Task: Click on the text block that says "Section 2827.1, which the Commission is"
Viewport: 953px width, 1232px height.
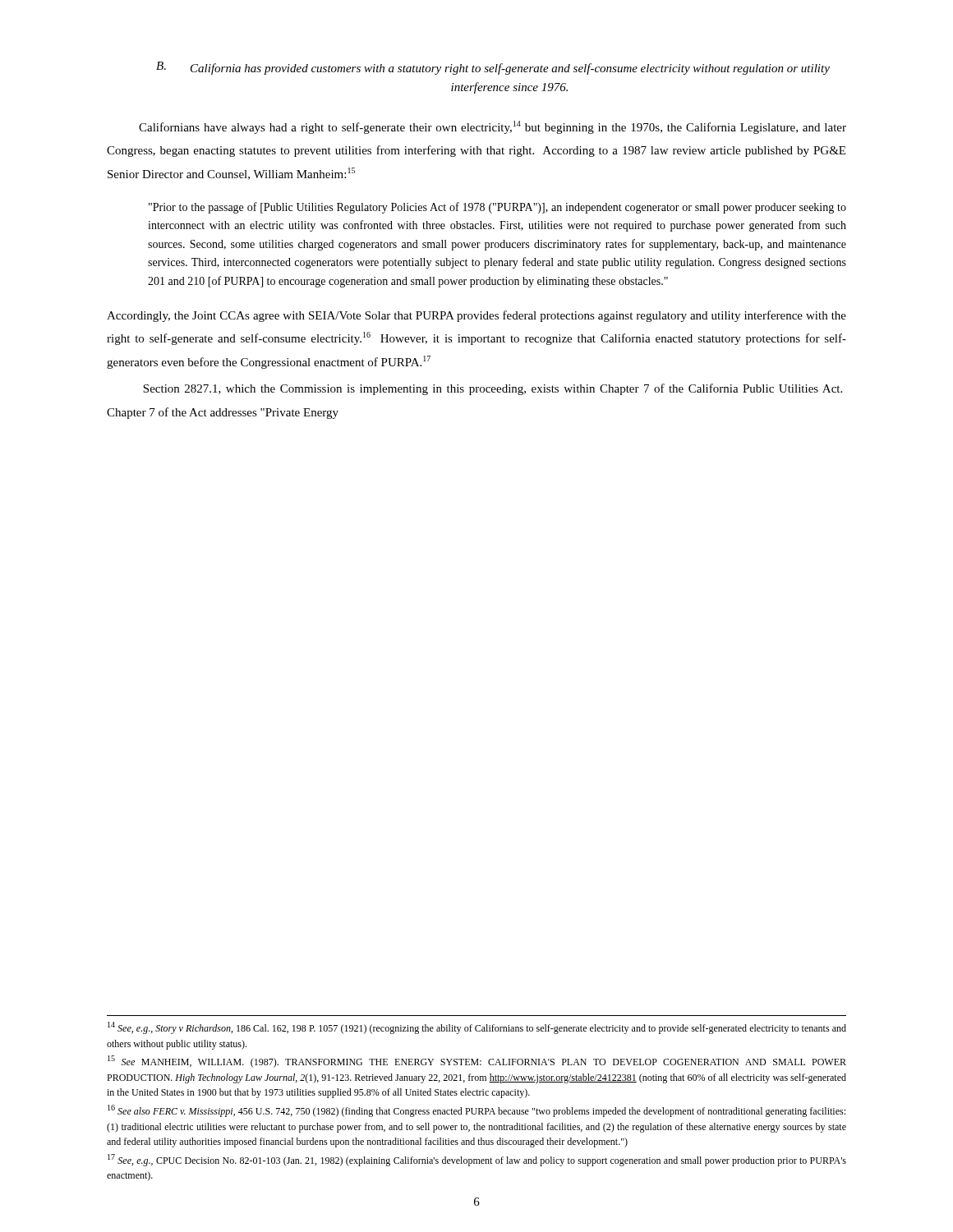Action: (x=476, y=401)
